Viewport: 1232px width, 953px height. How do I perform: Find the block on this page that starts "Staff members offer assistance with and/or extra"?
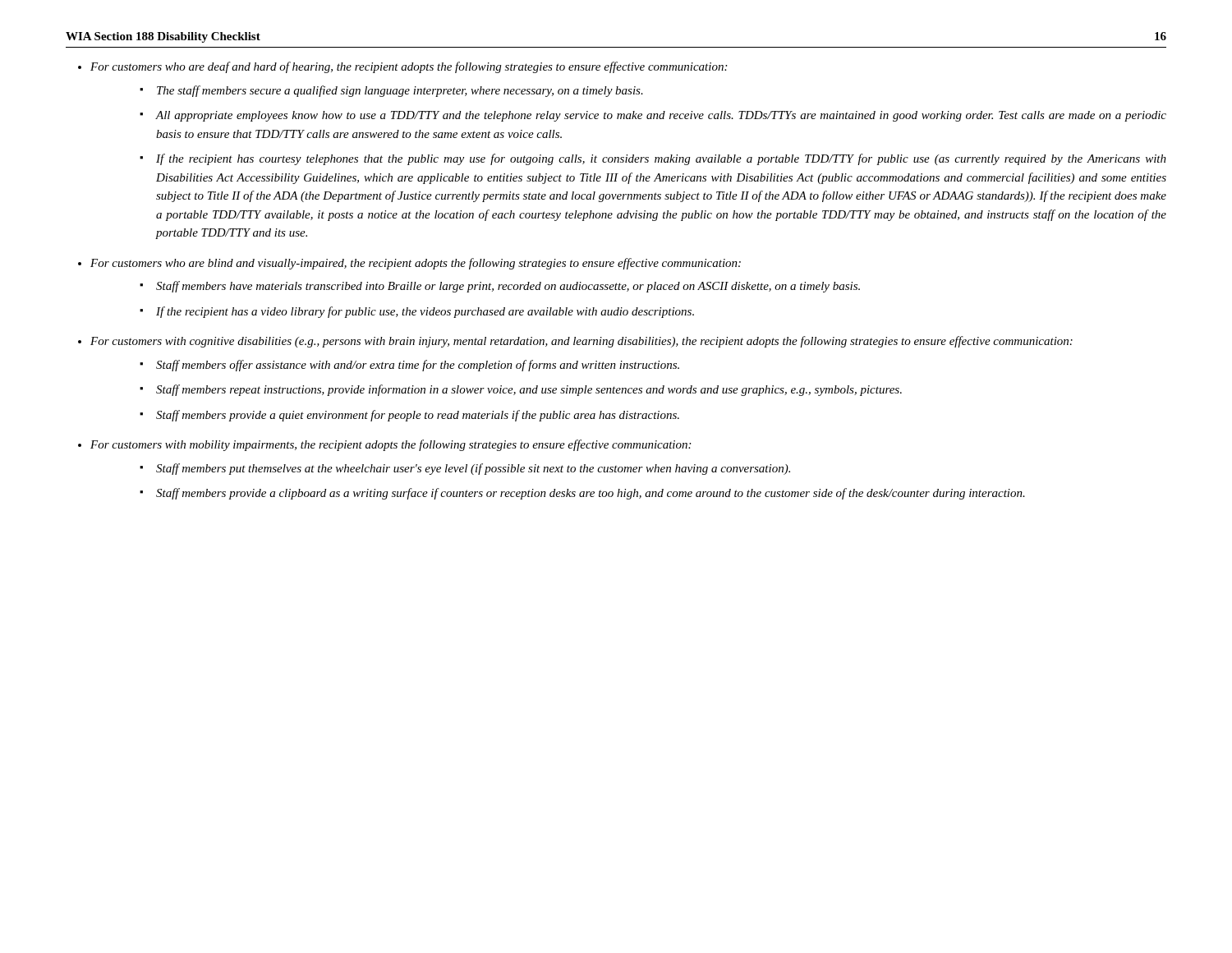pos(418,364)
